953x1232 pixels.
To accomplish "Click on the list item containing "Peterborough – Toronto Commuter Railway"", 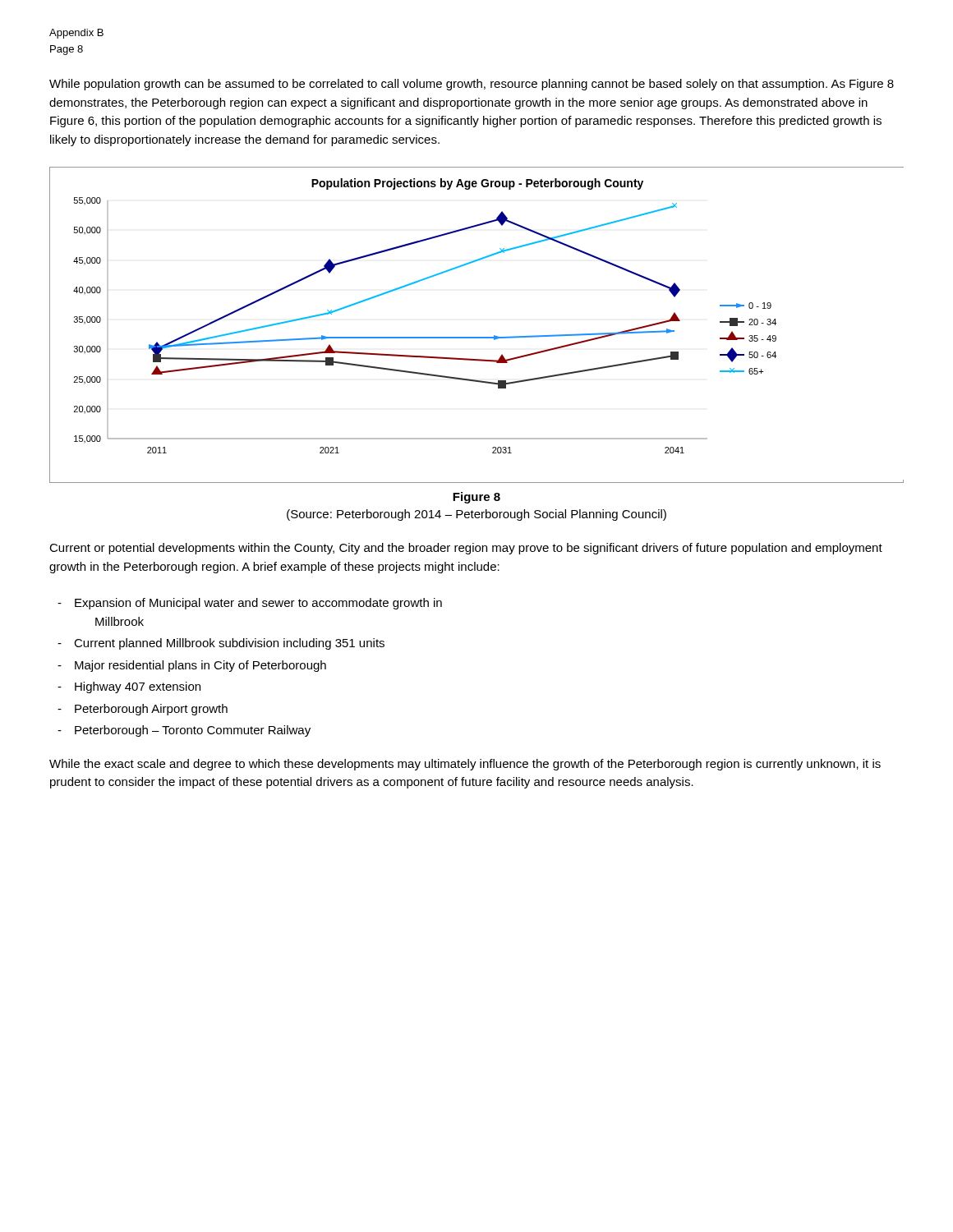I will pyautogui.click(x=192, y=730).
